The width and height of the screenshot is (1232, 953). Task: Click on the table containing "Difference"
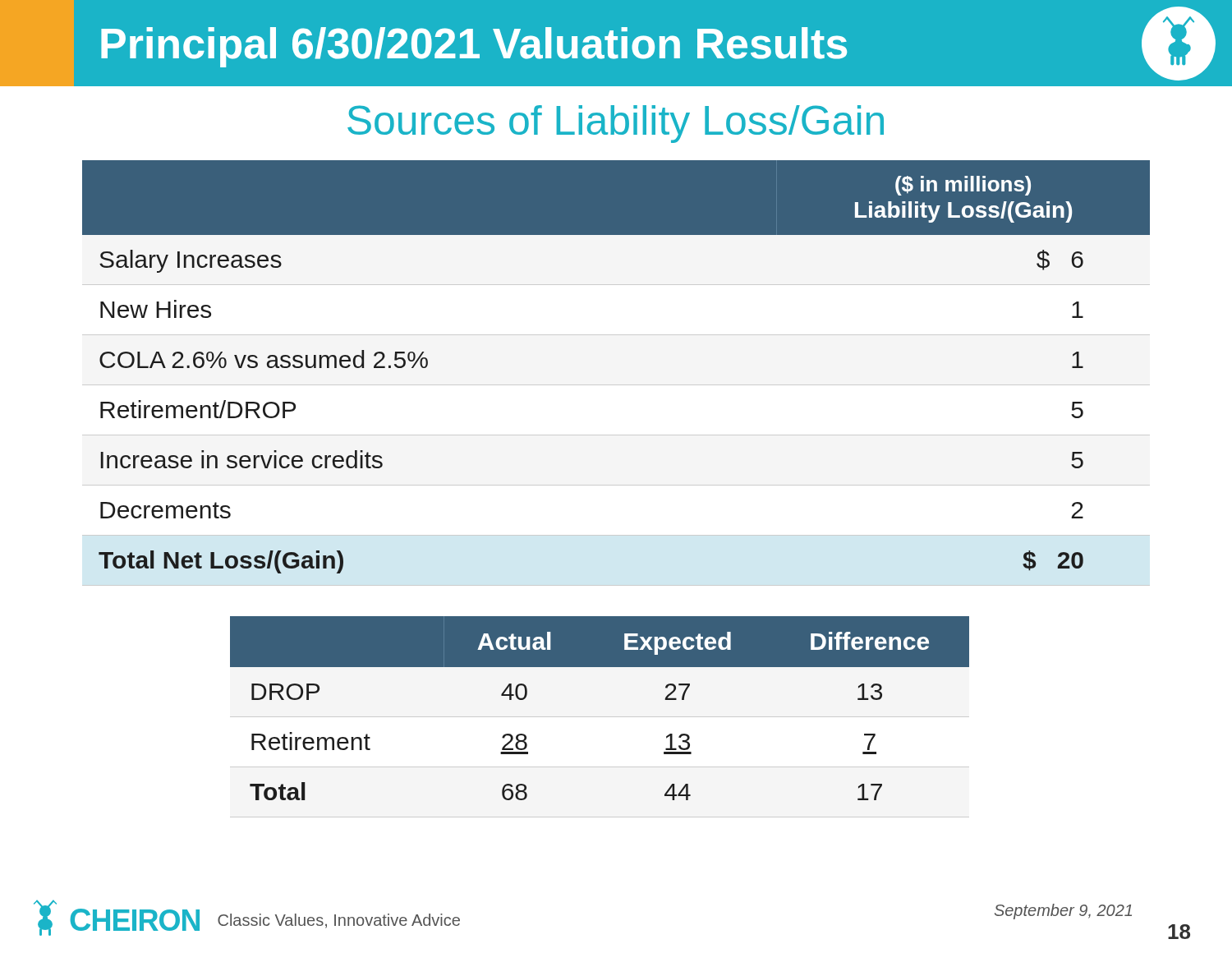[x=600, y=717]
